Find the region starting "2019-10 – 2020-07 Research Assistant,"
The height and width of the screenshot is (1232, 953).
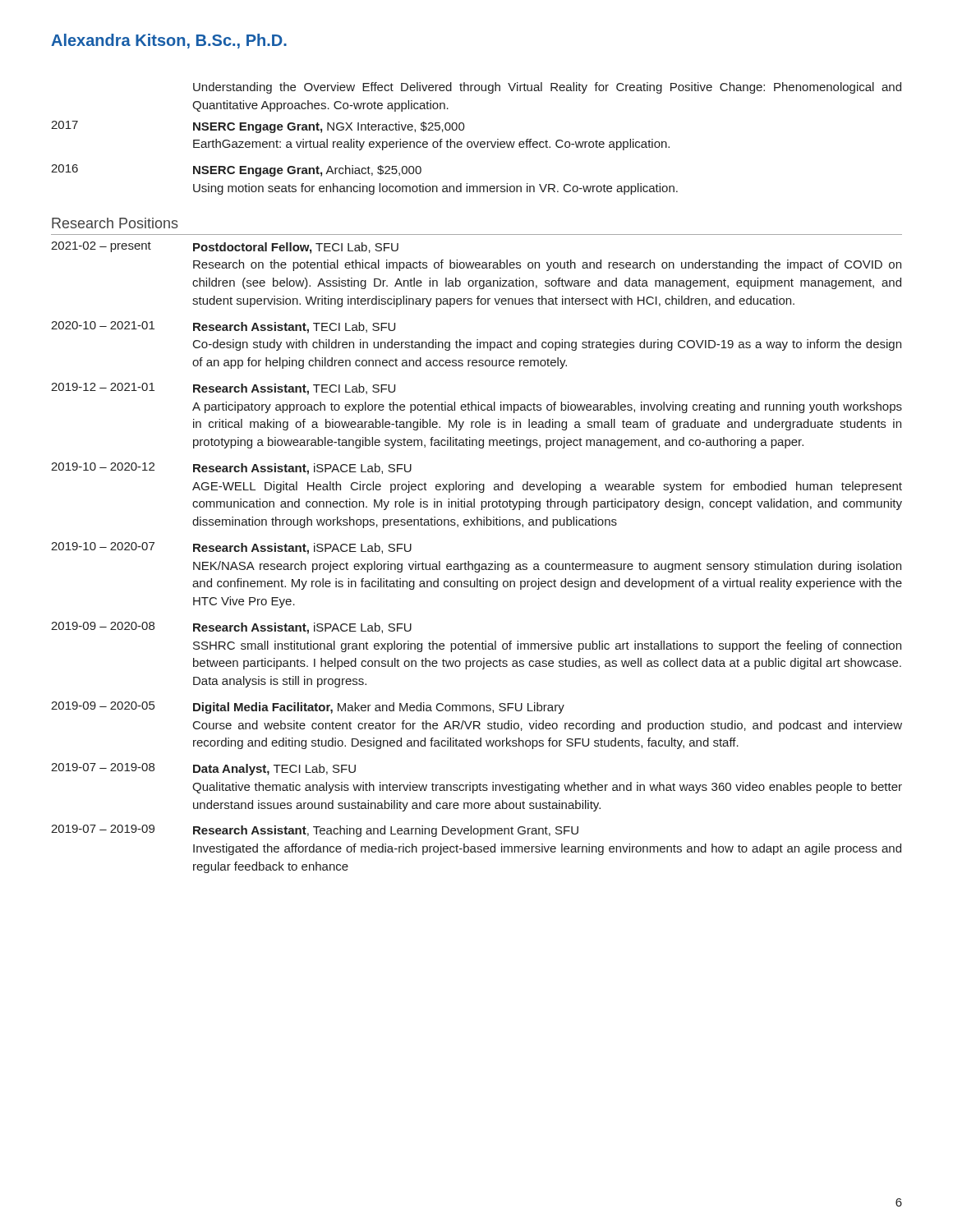click(476, 574)
